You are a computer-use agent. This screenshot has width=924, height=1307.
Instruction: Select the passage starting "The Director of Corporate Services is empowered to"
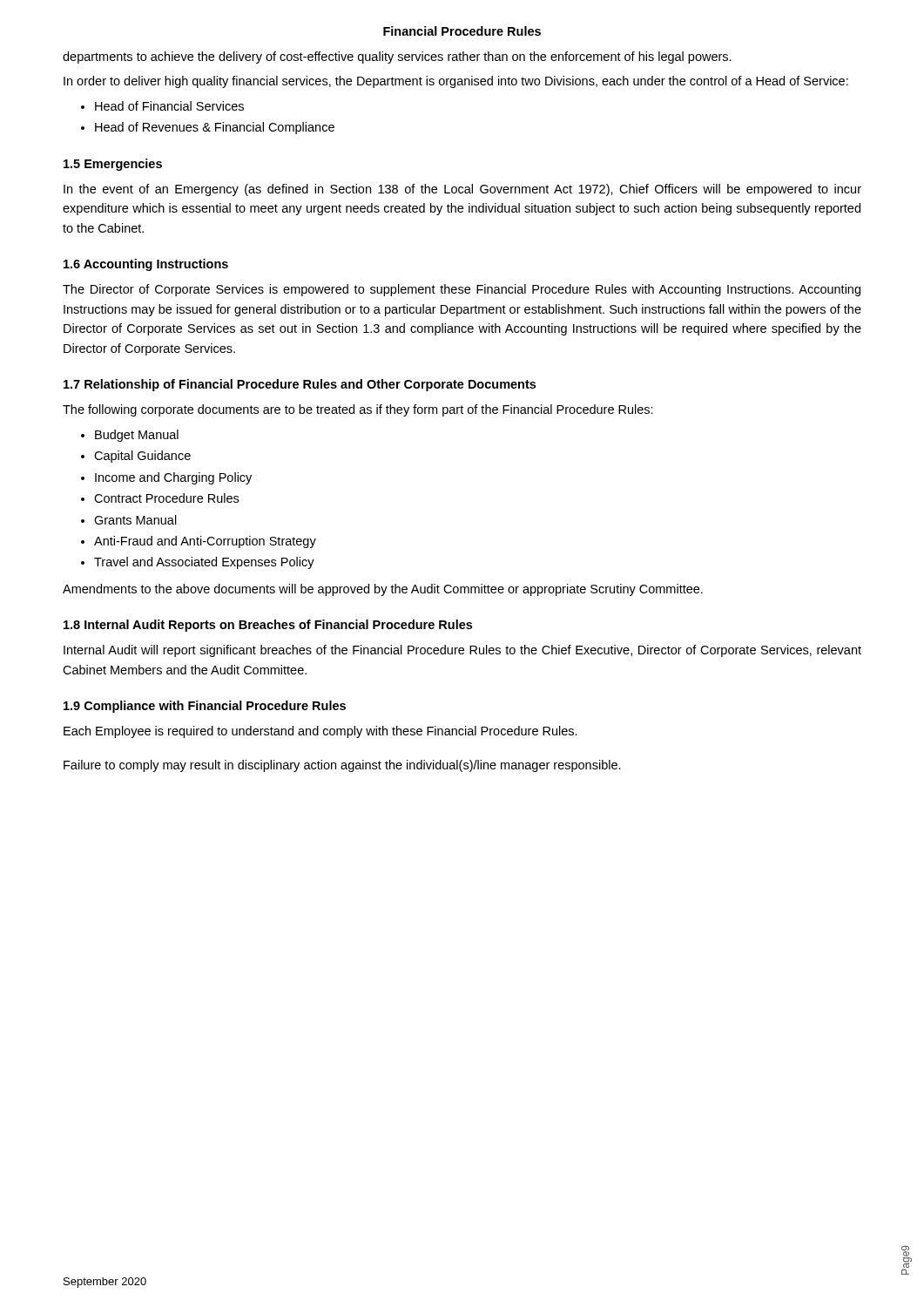click(462, 319)
